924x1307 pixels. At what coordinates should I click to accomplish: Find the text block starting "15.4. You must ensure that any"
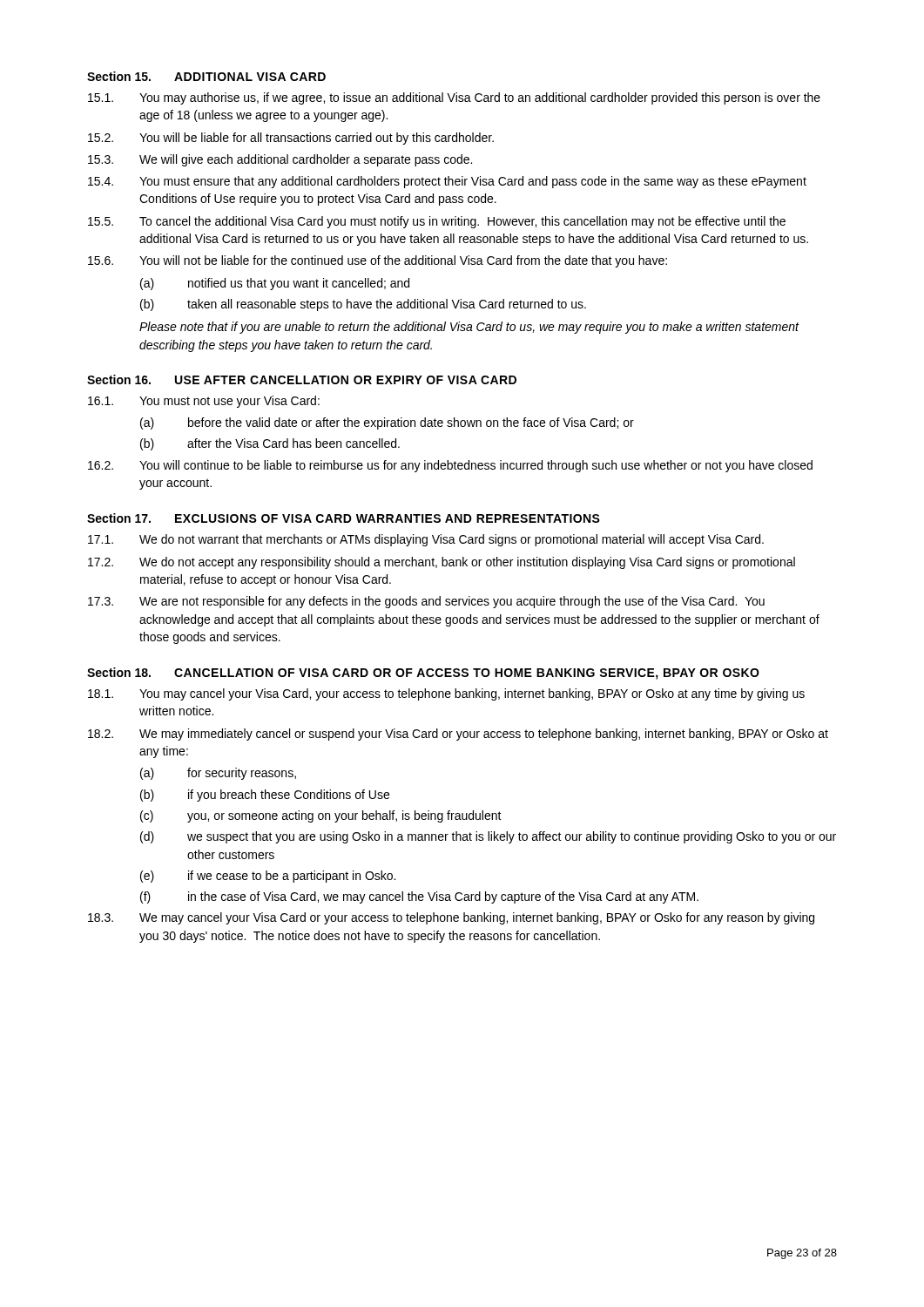[x=462, y=190]
